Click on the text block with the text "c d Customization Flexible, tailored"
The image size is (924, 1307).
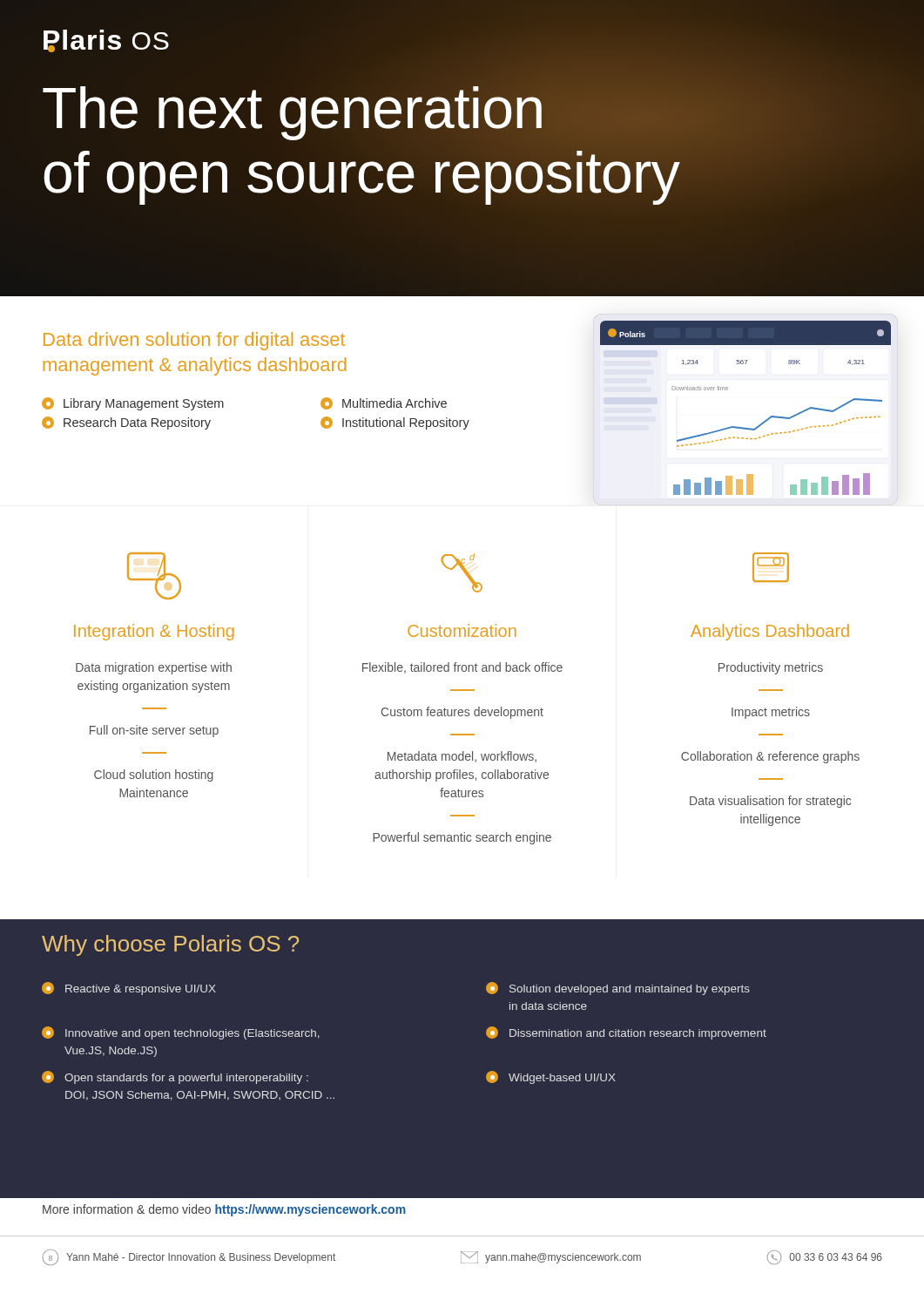tap(462, 692)
